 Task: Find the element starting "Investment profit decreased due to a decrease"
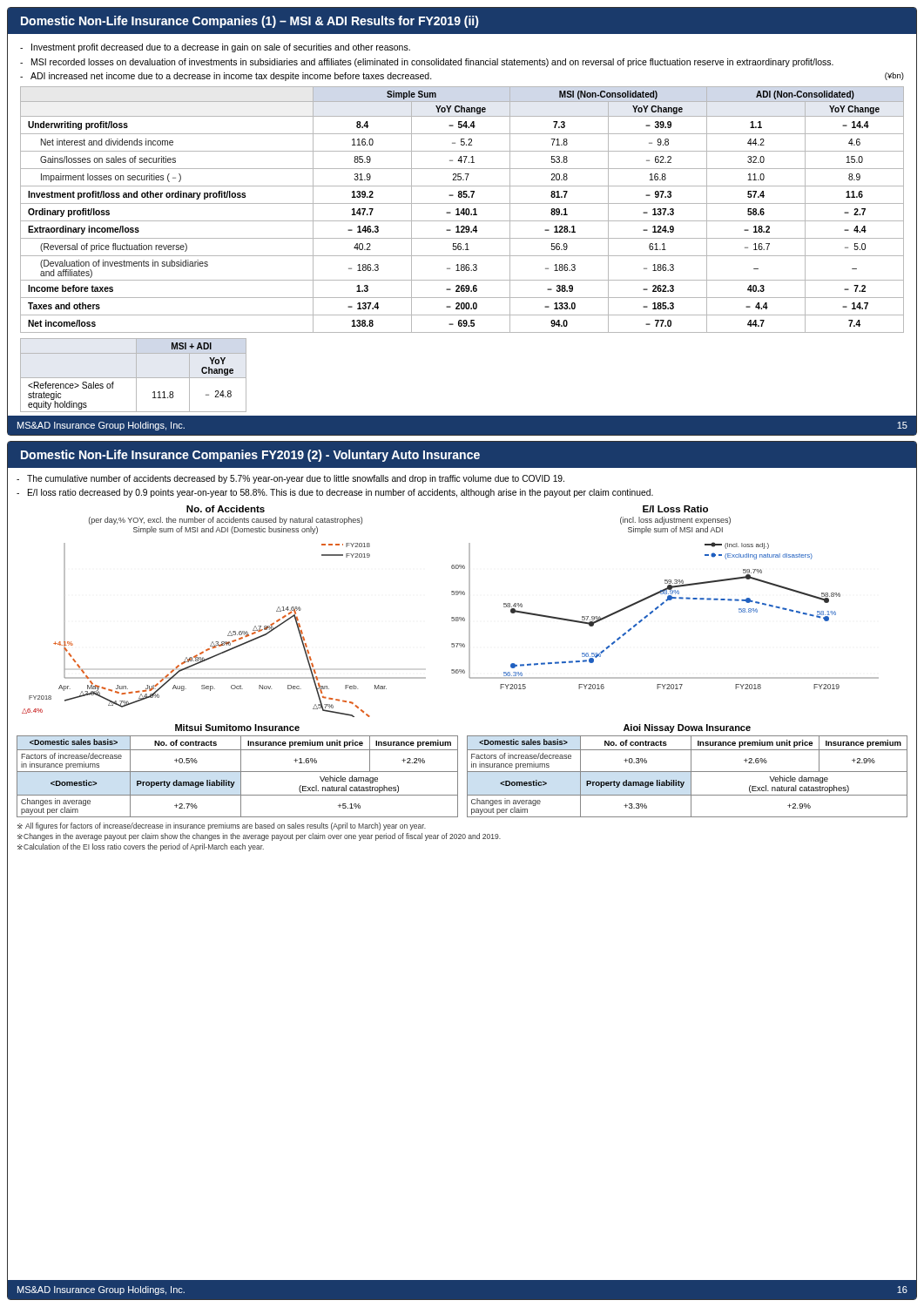point(462,62)
